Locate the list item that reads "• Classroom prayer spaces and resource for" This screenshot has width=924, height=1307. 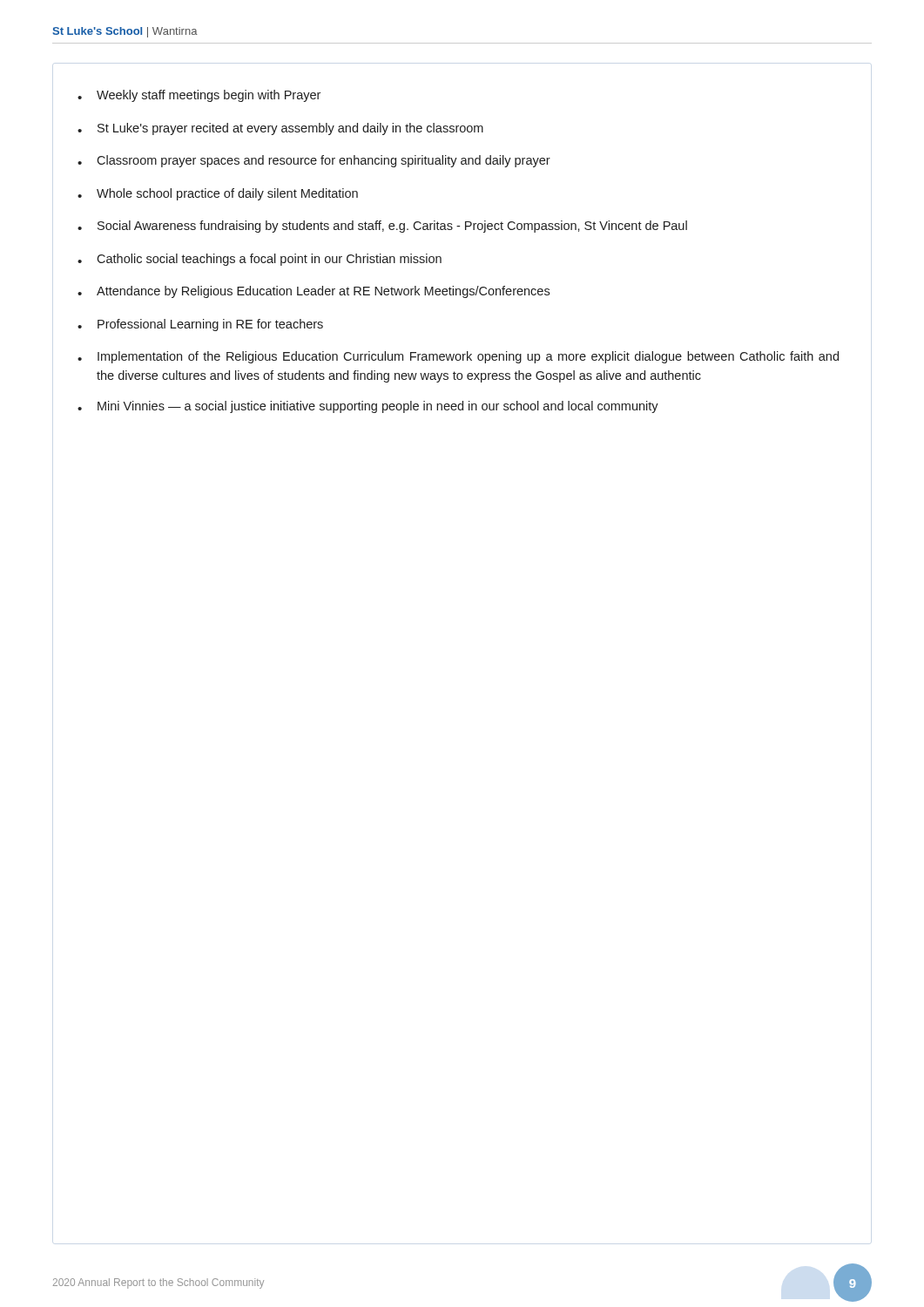(459, 162)
